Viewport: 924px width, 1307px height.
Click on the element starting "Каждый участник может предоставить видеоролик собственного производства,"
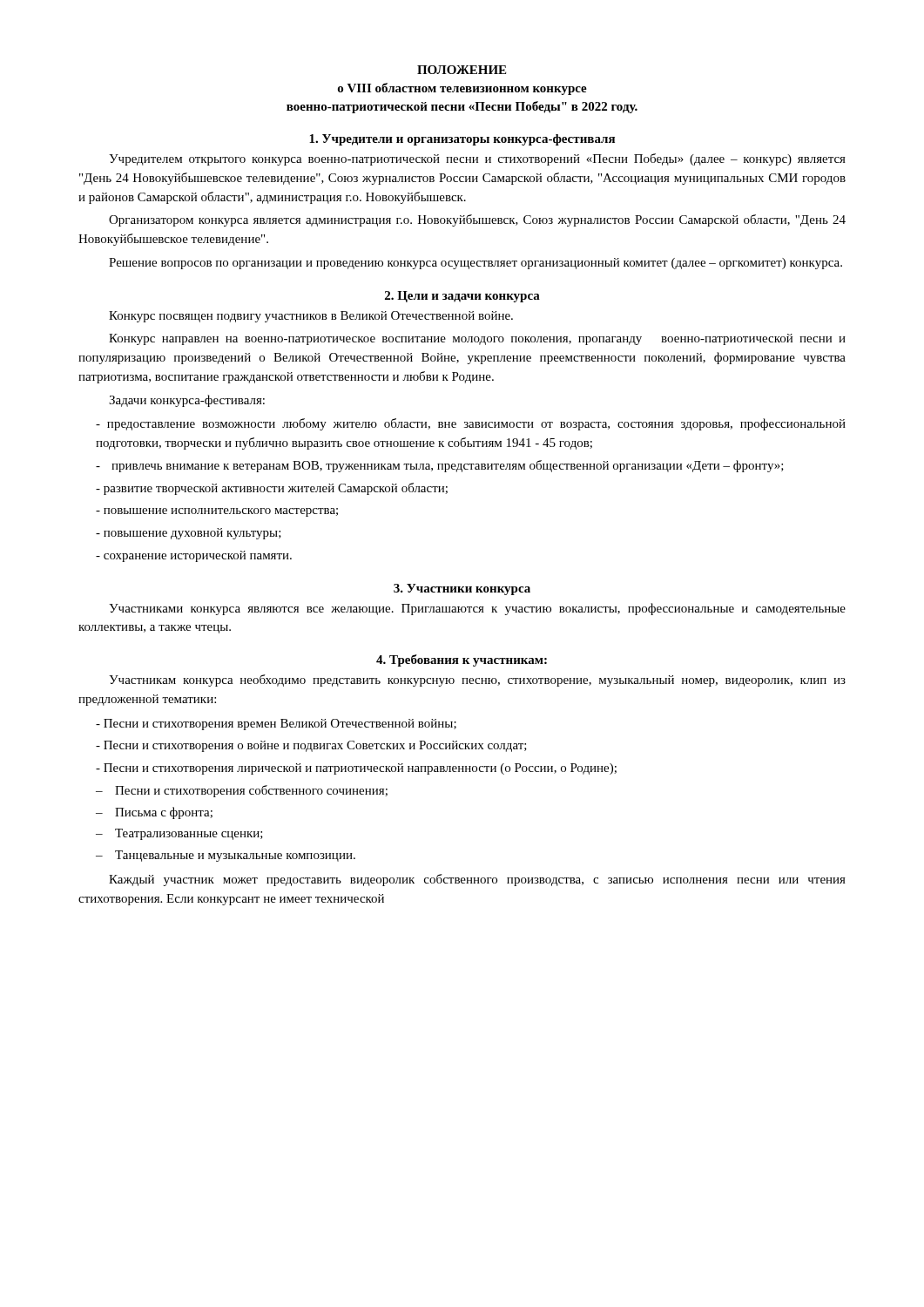click(462, 889)
